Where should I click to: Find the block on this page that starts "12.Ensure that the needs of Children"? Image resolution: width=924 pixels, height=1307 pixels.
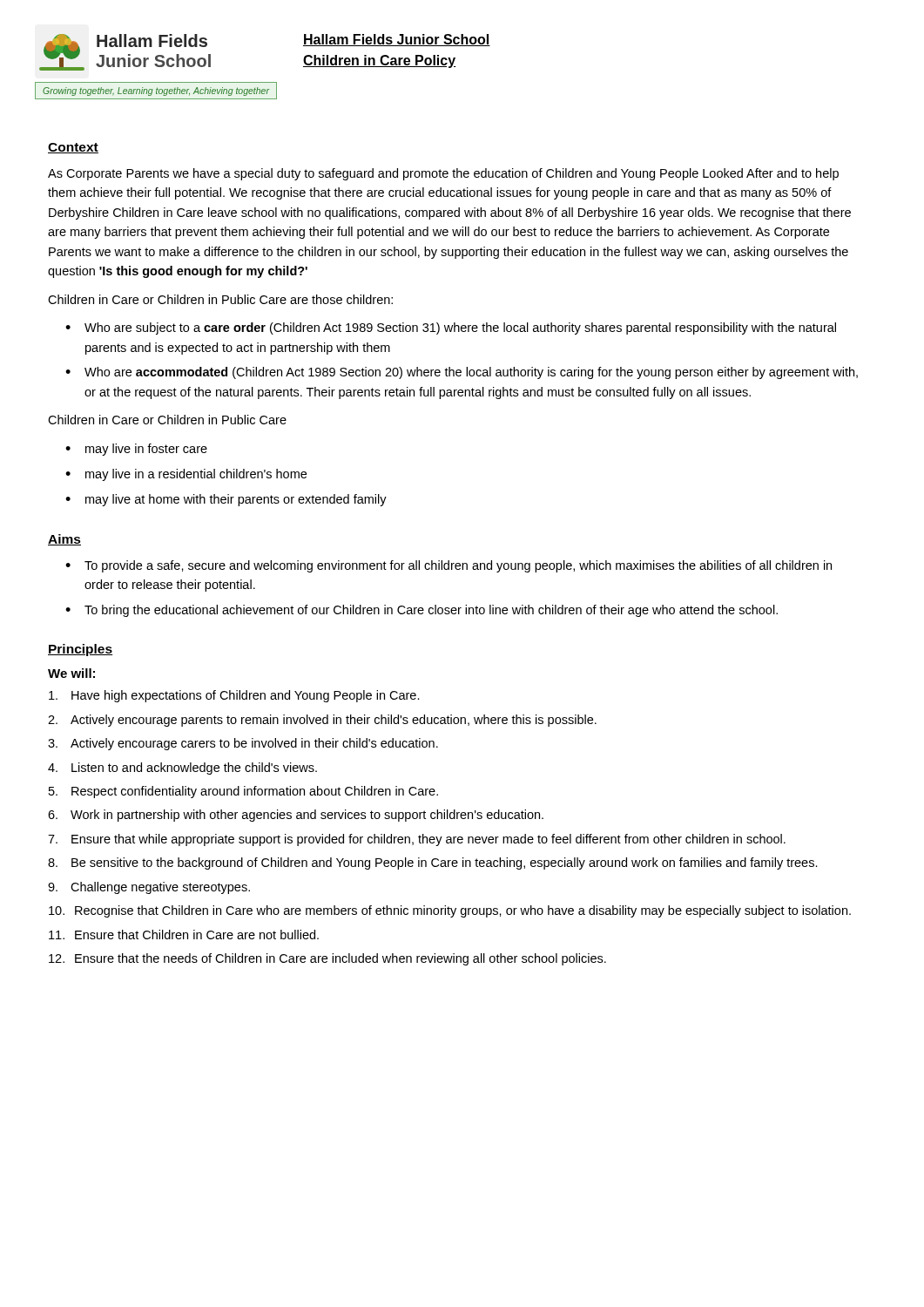pos(327,959)
